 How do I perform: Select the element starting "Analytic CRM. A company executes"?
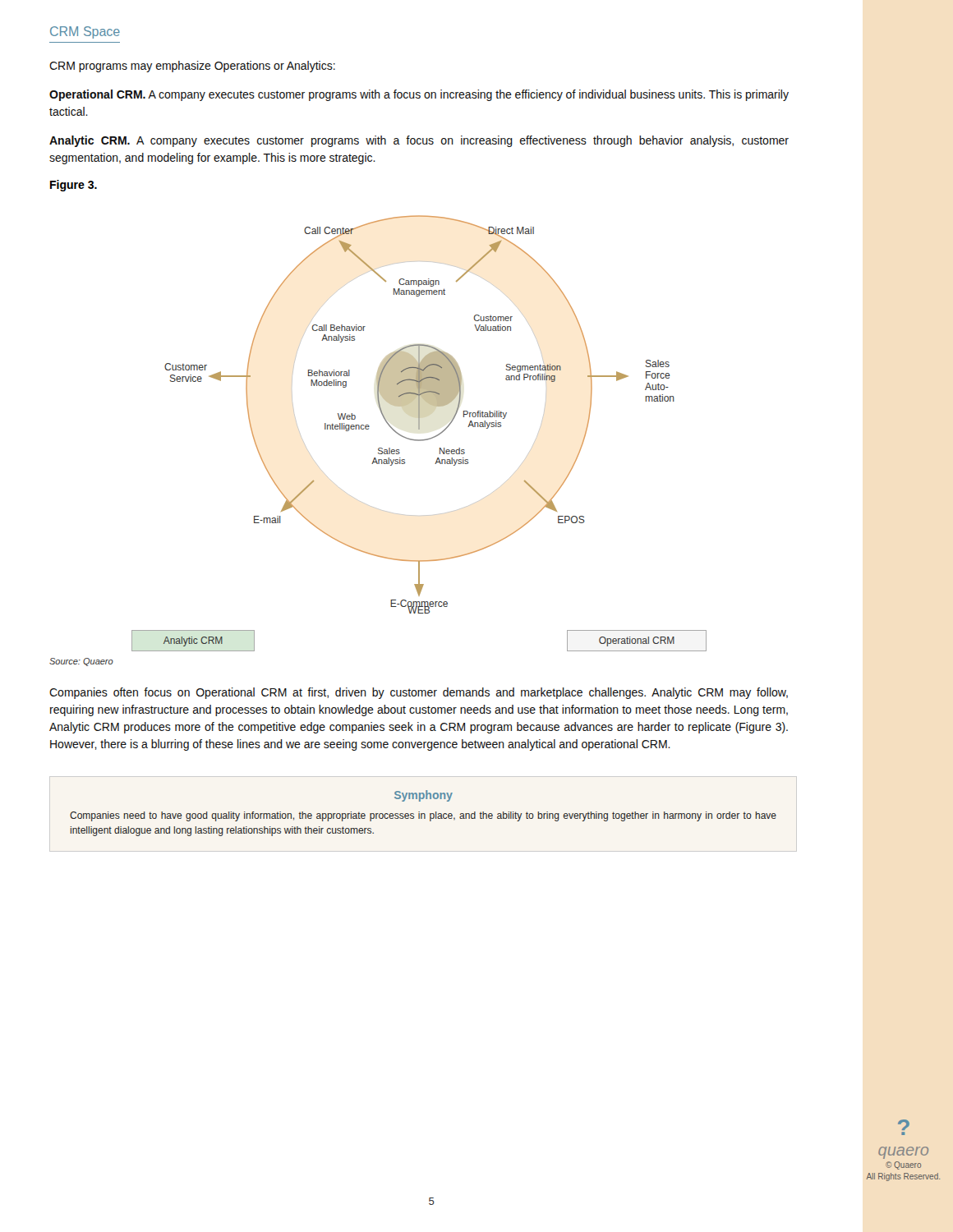point(419,149)
